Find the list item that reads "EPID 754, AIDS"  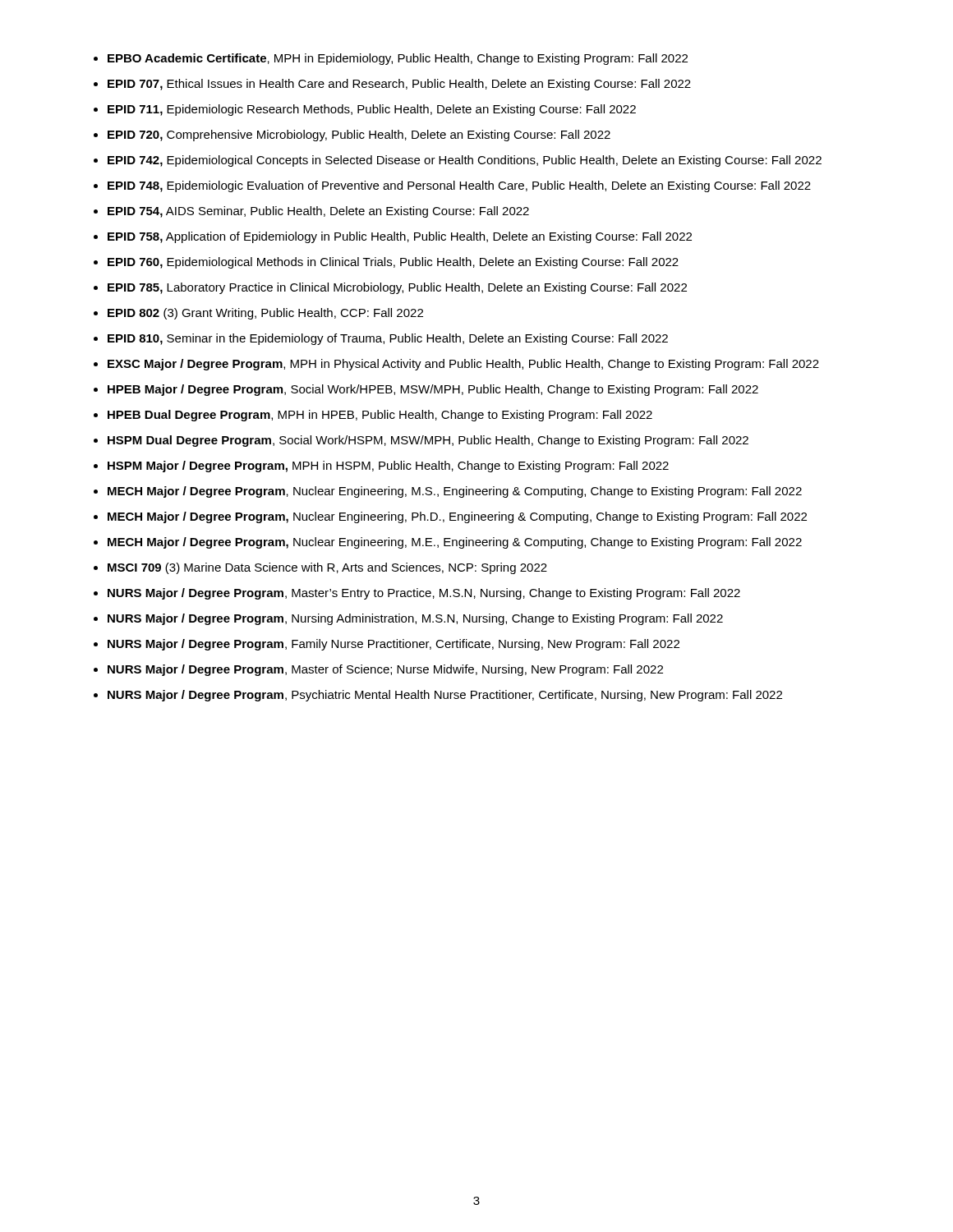pos(497,211)
